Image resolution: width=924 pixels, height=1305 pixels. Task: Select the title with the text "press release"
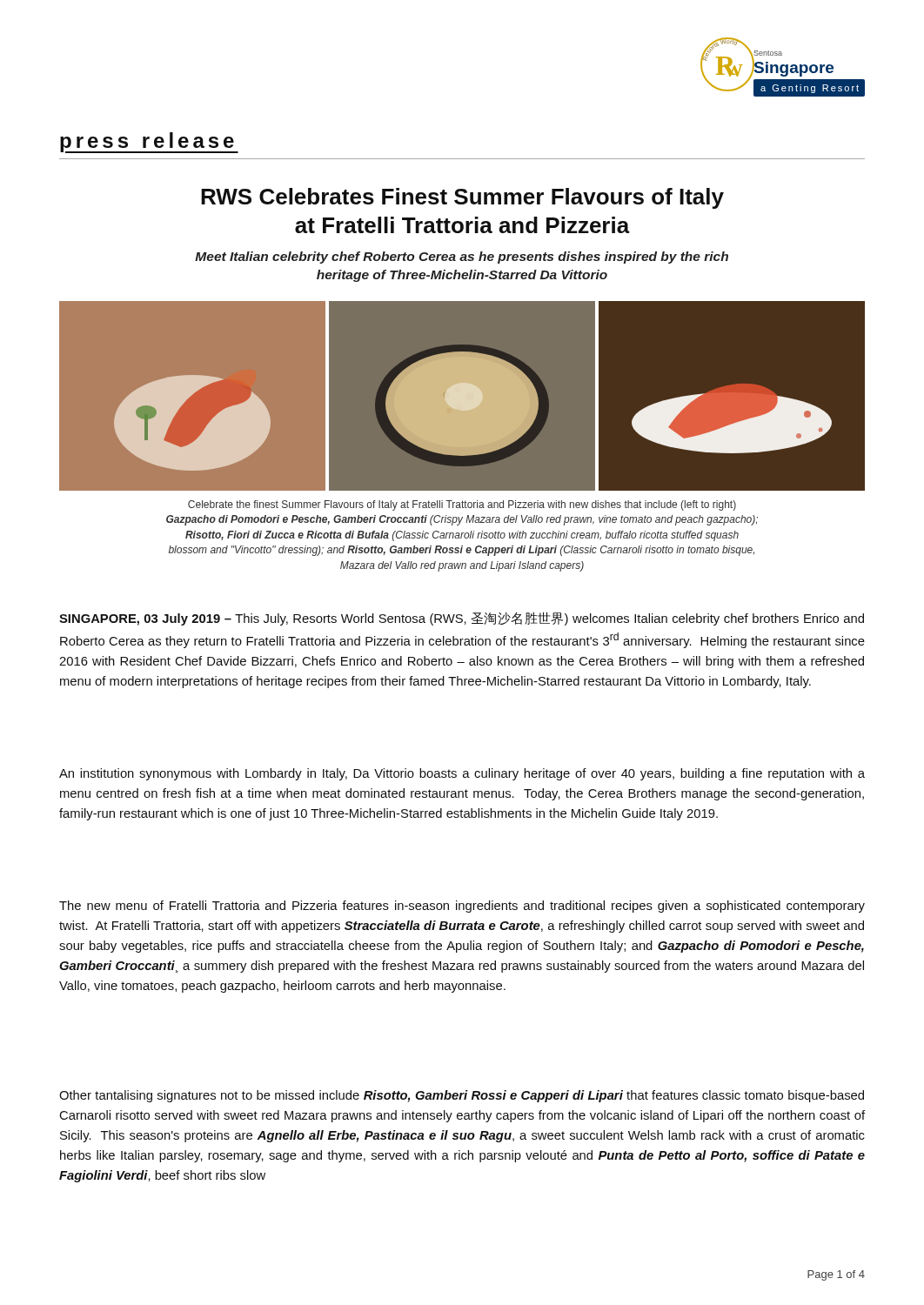(x=149, y=141)
